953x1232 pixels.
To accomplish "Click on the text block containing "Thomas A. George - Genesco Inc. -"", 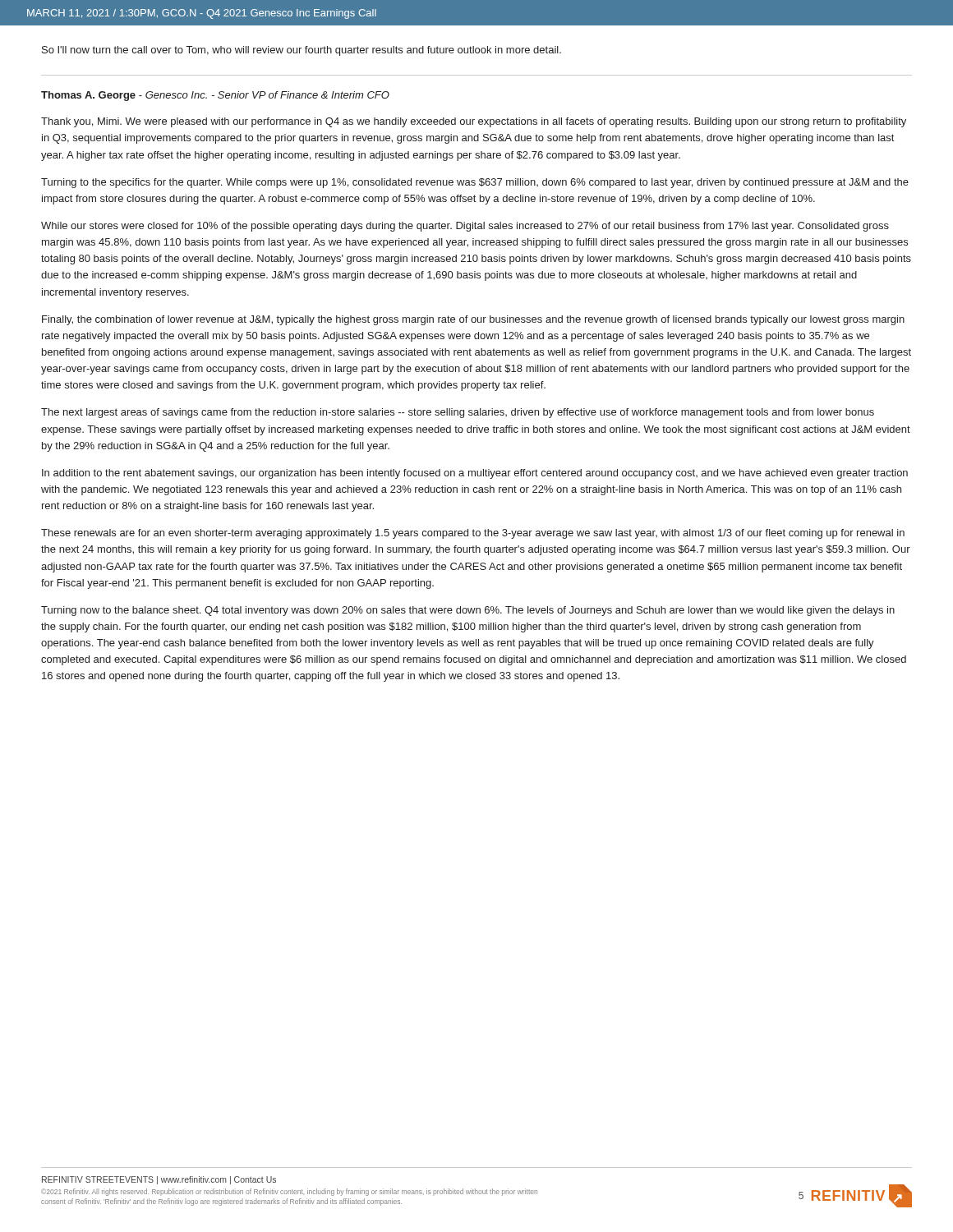I will (x=215, y=95).
